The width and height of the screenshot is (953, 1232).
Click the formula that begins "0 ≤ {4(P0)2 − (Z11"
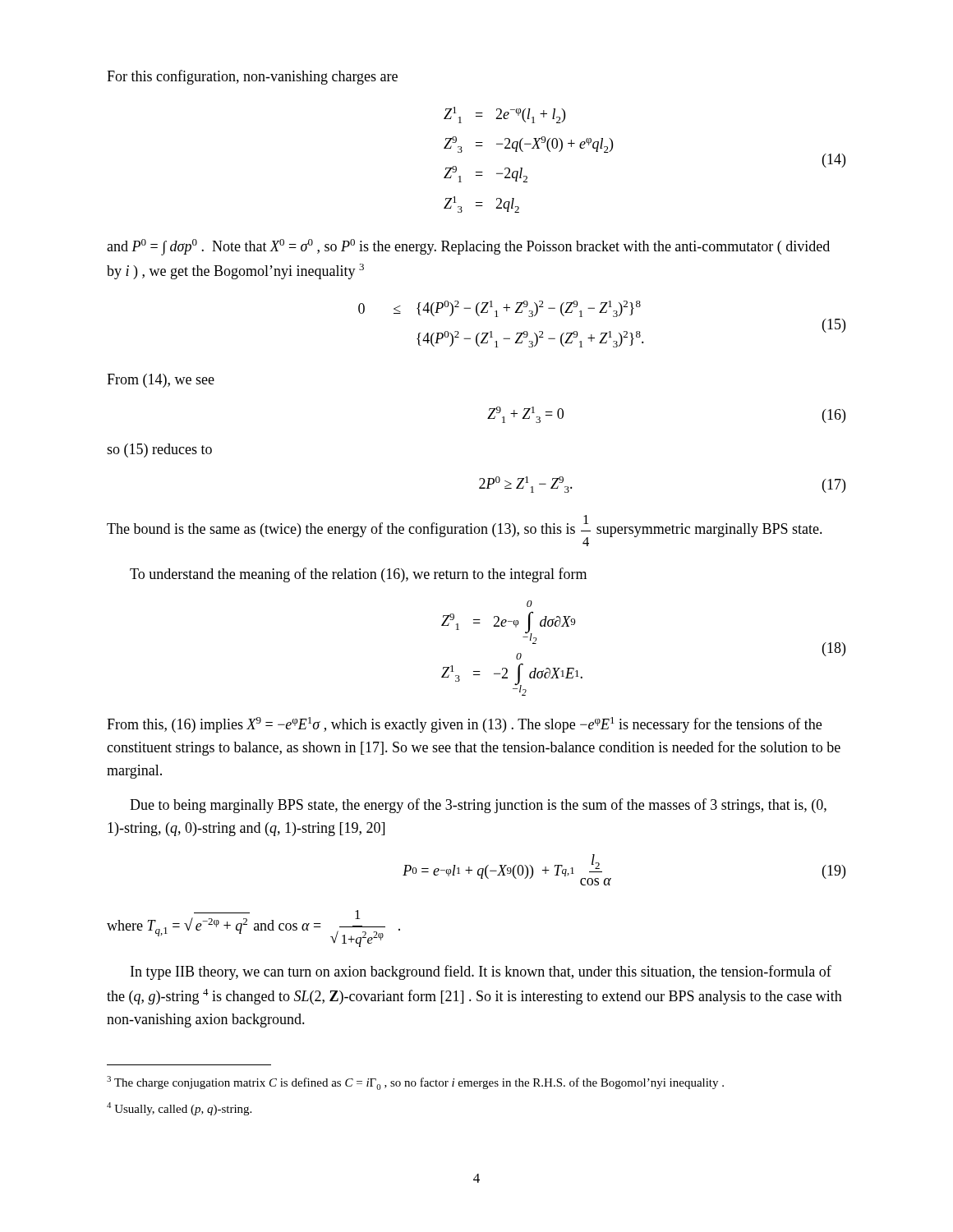[x=602, y=324]
